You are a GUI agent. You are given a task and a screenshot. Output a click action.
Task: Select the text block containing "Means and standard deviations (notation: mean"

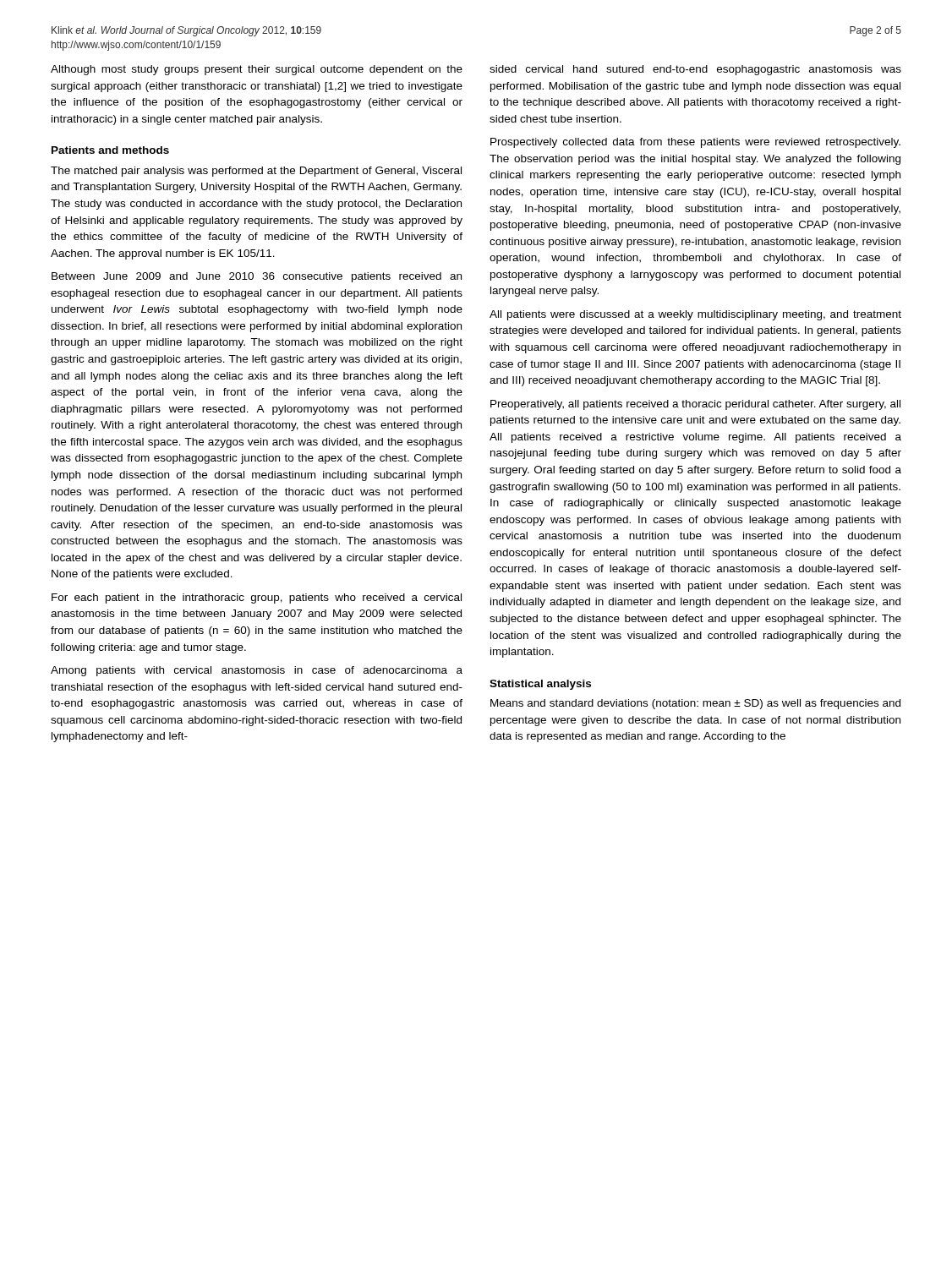point(695,720)
